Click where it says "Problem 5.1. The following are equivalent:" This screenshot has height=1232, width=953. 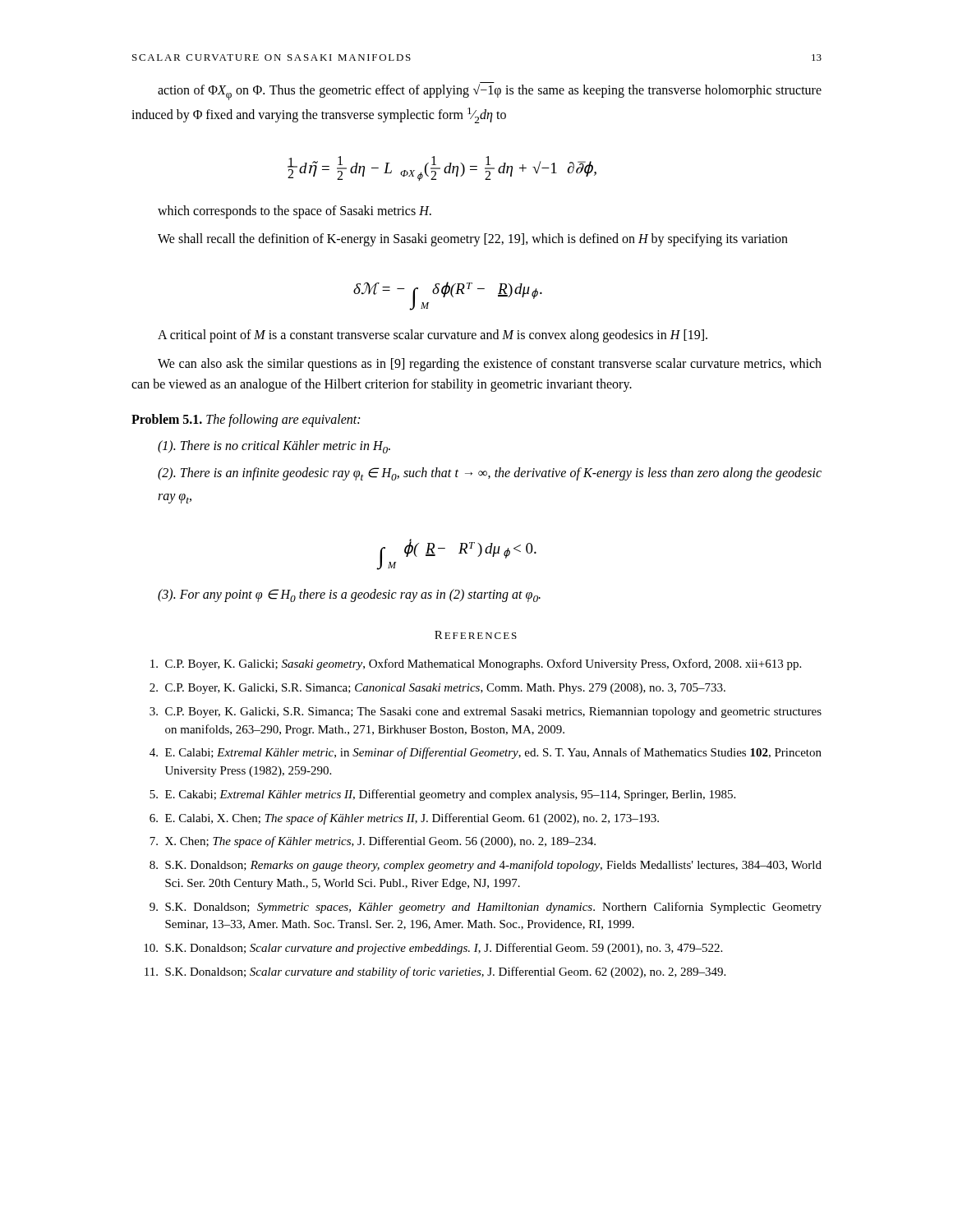click(246, 419)
